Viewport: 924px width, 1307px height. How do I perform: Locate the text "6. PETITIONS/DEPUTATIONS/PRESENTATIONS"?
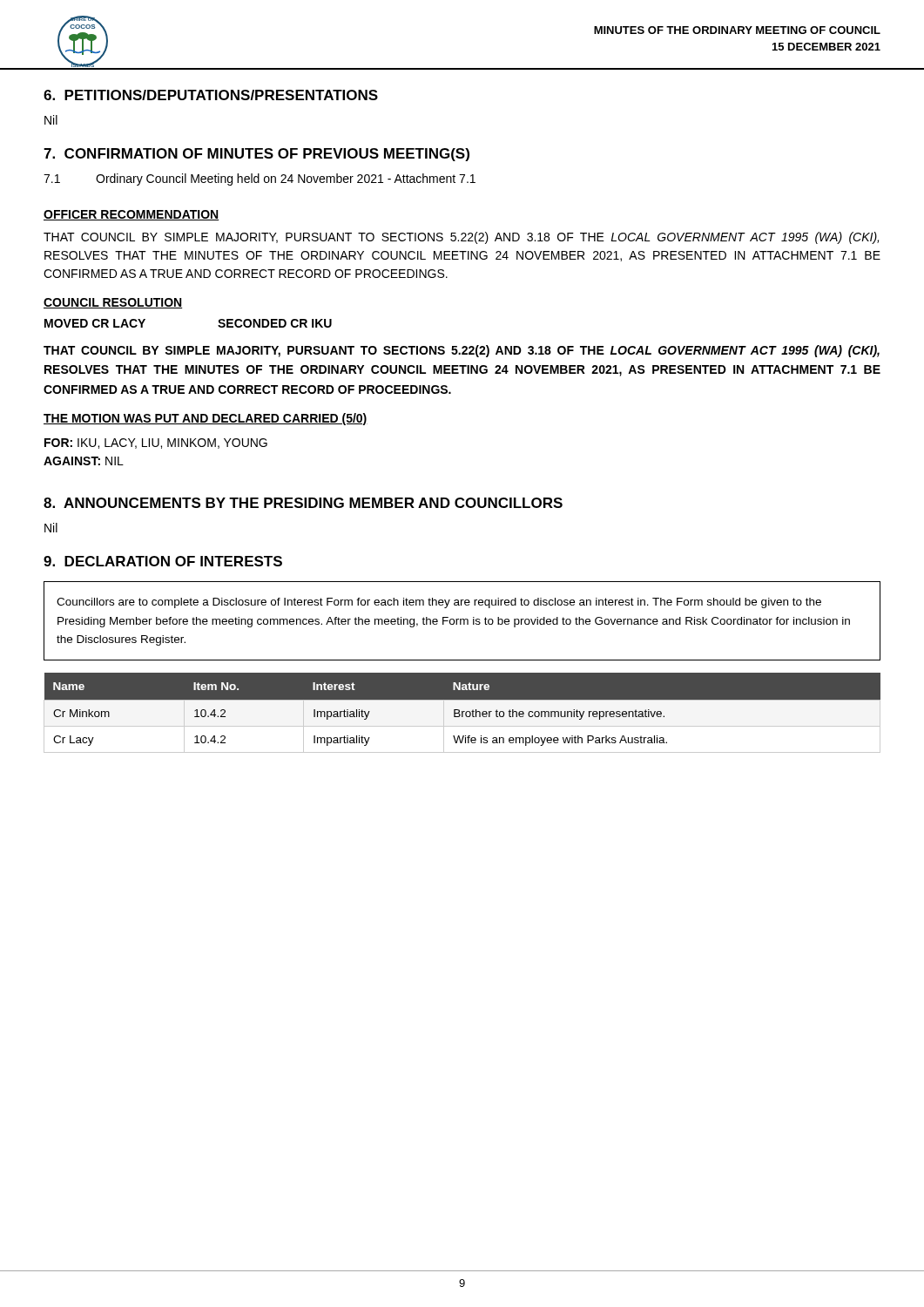click(x=211, y=95)
